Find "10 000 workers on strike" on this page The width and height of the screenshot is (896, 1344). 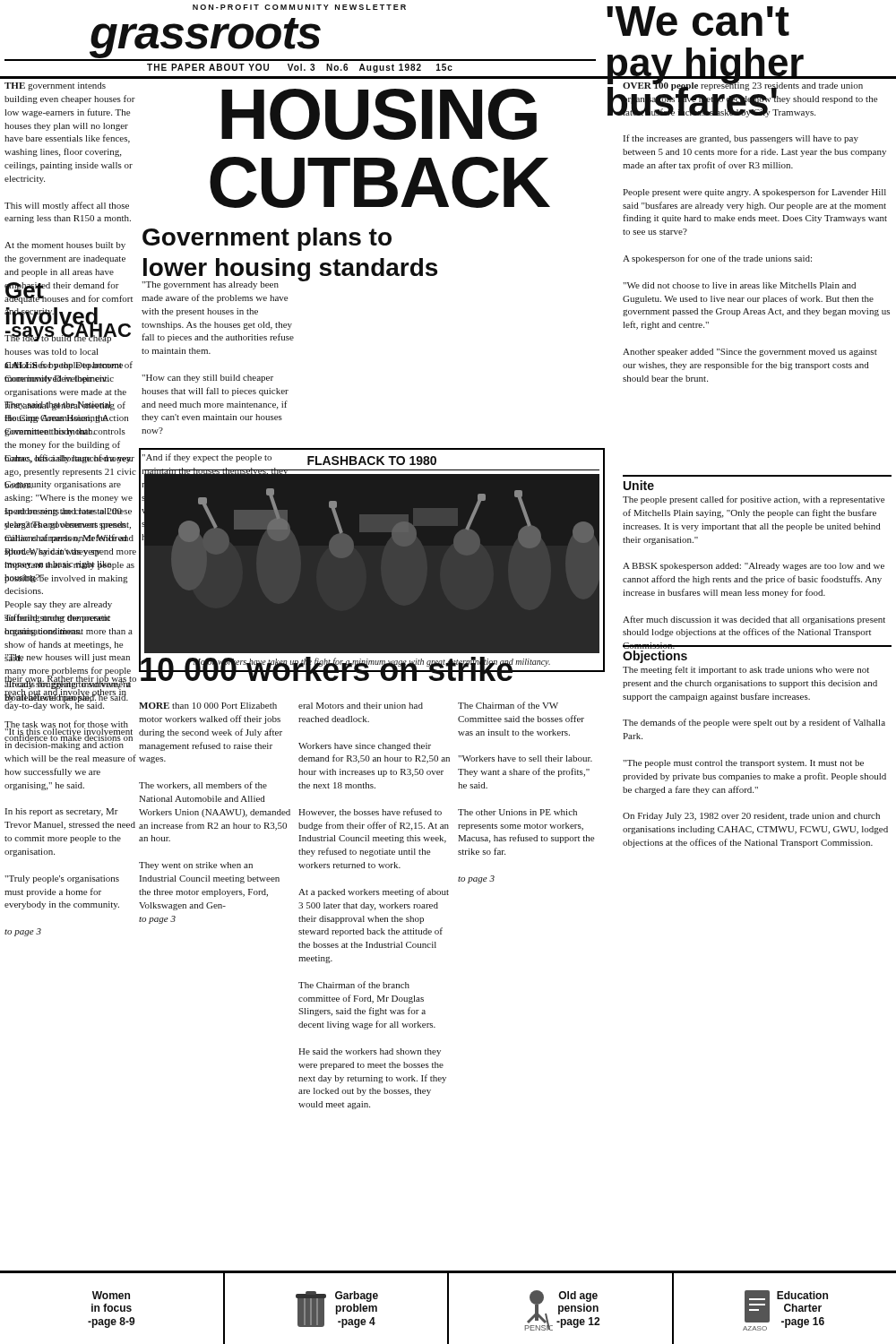coord(326,670)
